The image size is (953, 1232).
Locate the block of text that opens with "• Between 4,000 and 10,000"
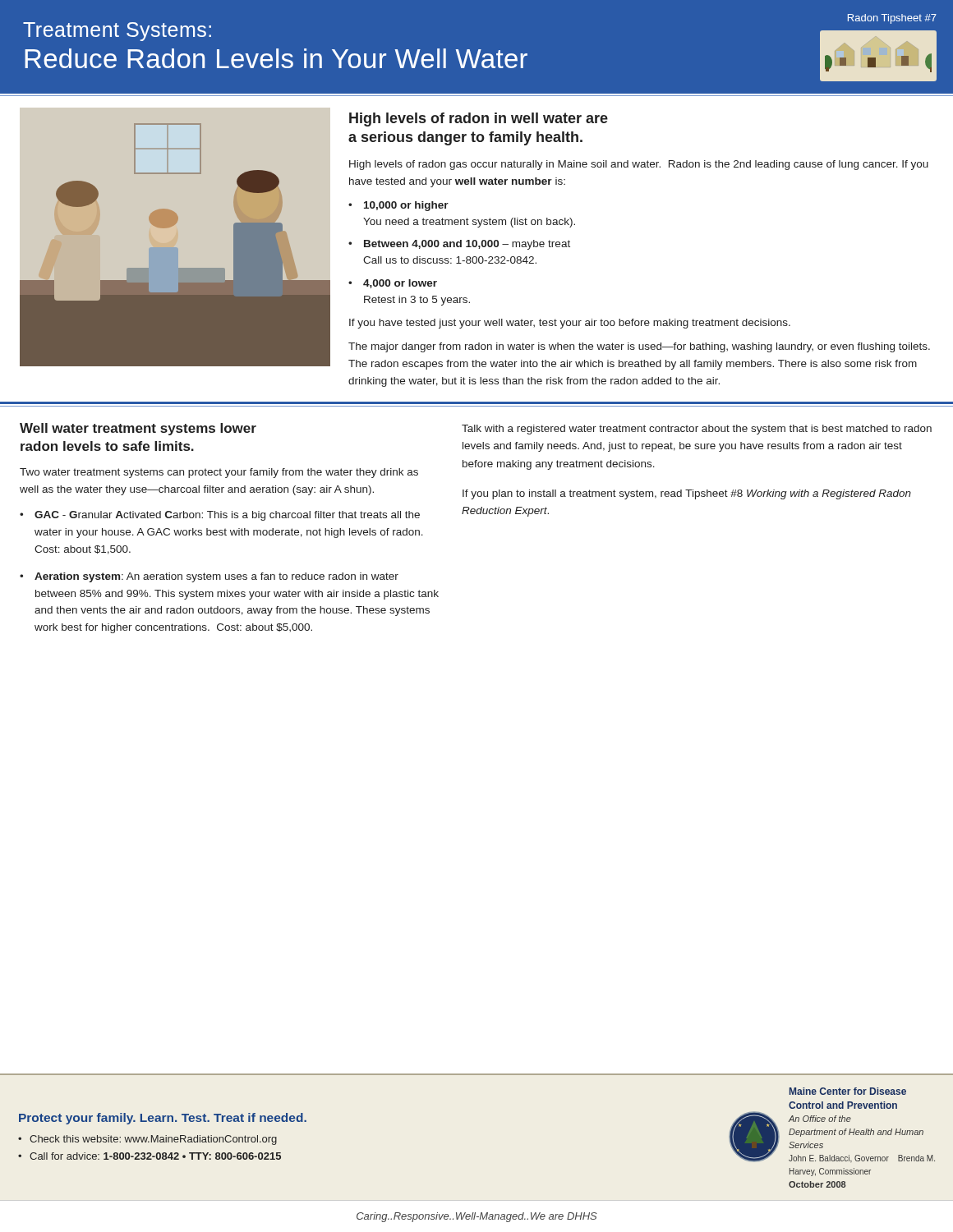459,251
